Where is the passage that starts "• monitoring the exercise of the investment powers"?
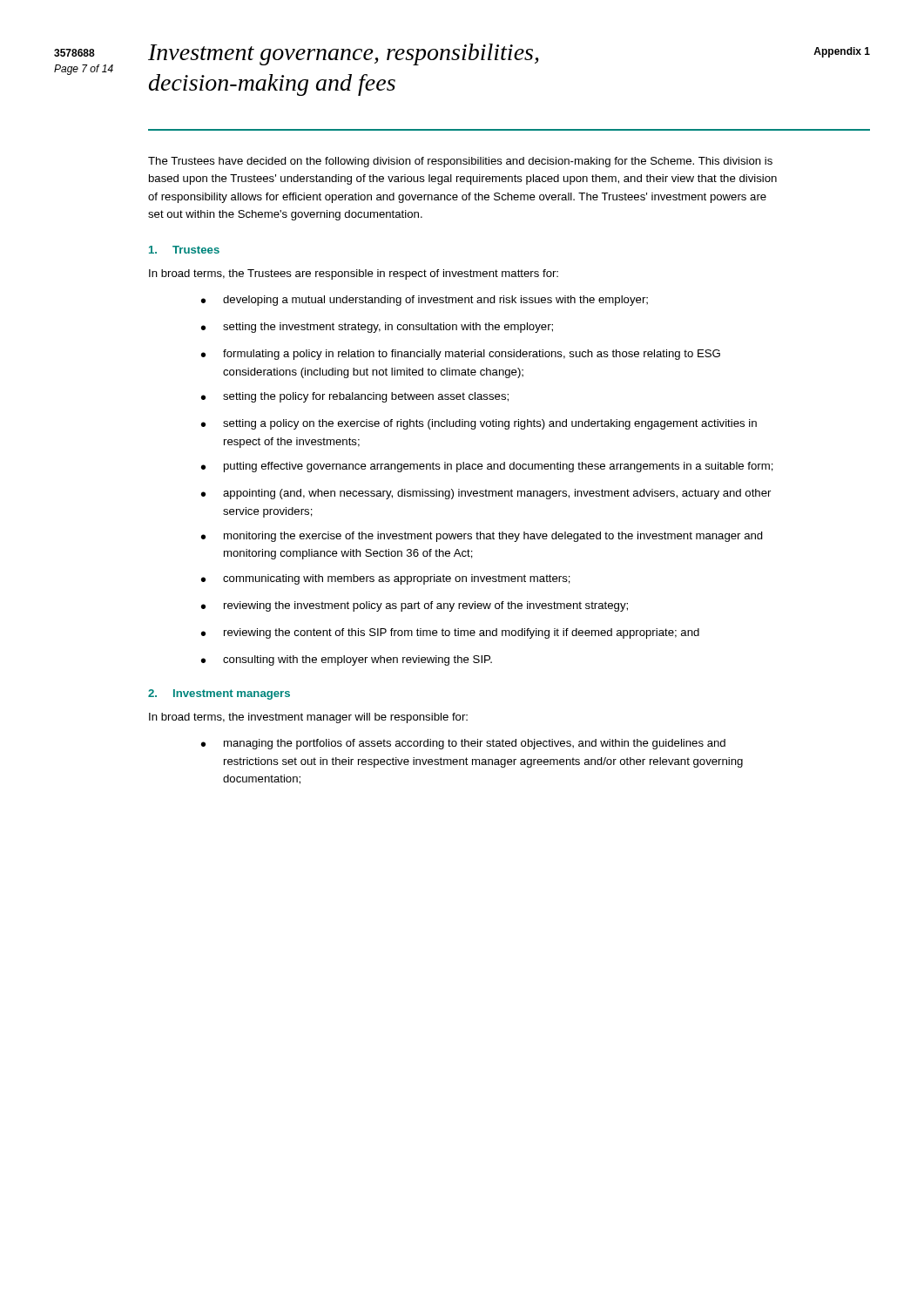This screenshot has width=924, height=1307. point(492,545)
